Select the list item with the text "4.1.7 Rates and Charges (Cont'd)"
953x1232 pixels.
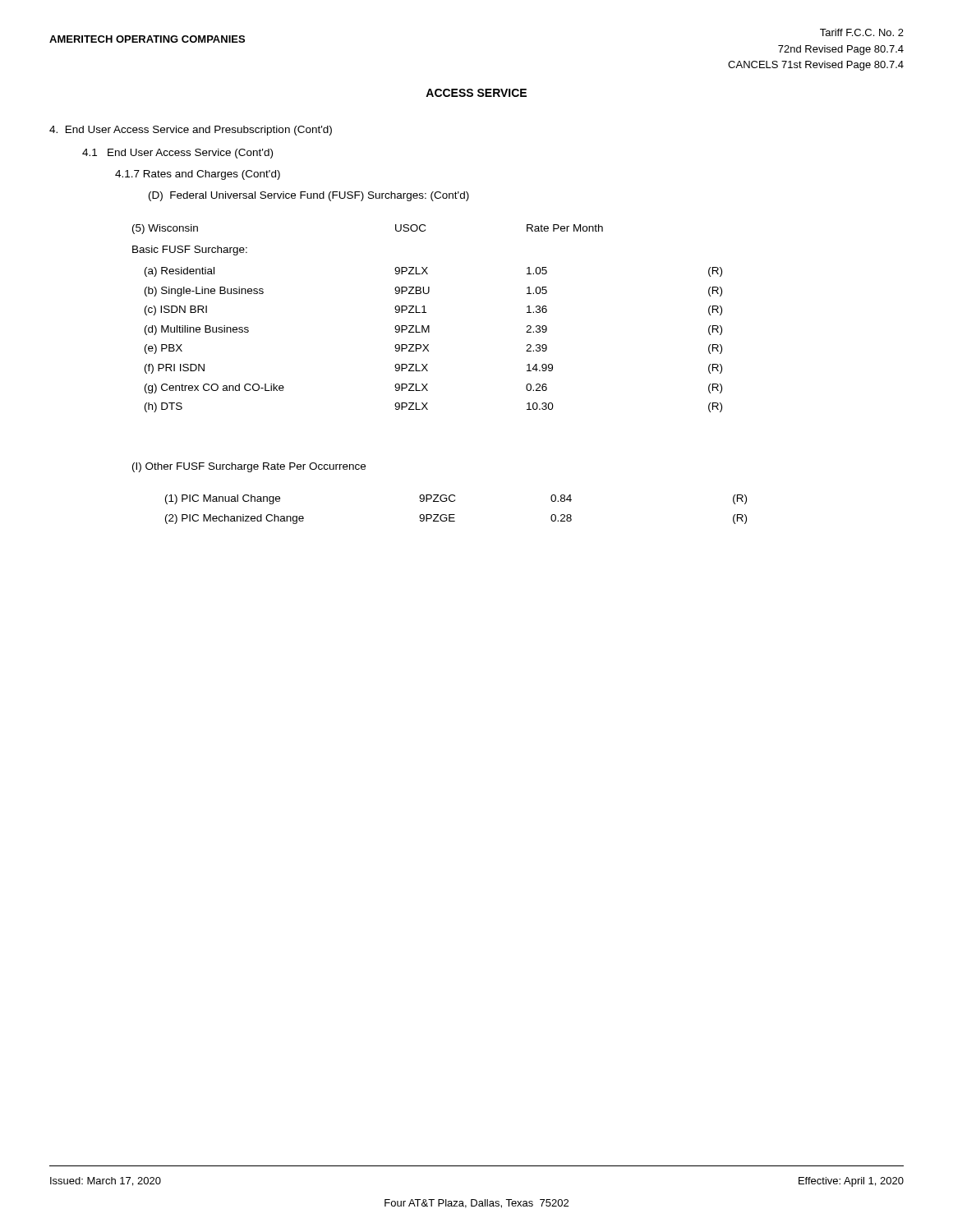tap(198, 174)
